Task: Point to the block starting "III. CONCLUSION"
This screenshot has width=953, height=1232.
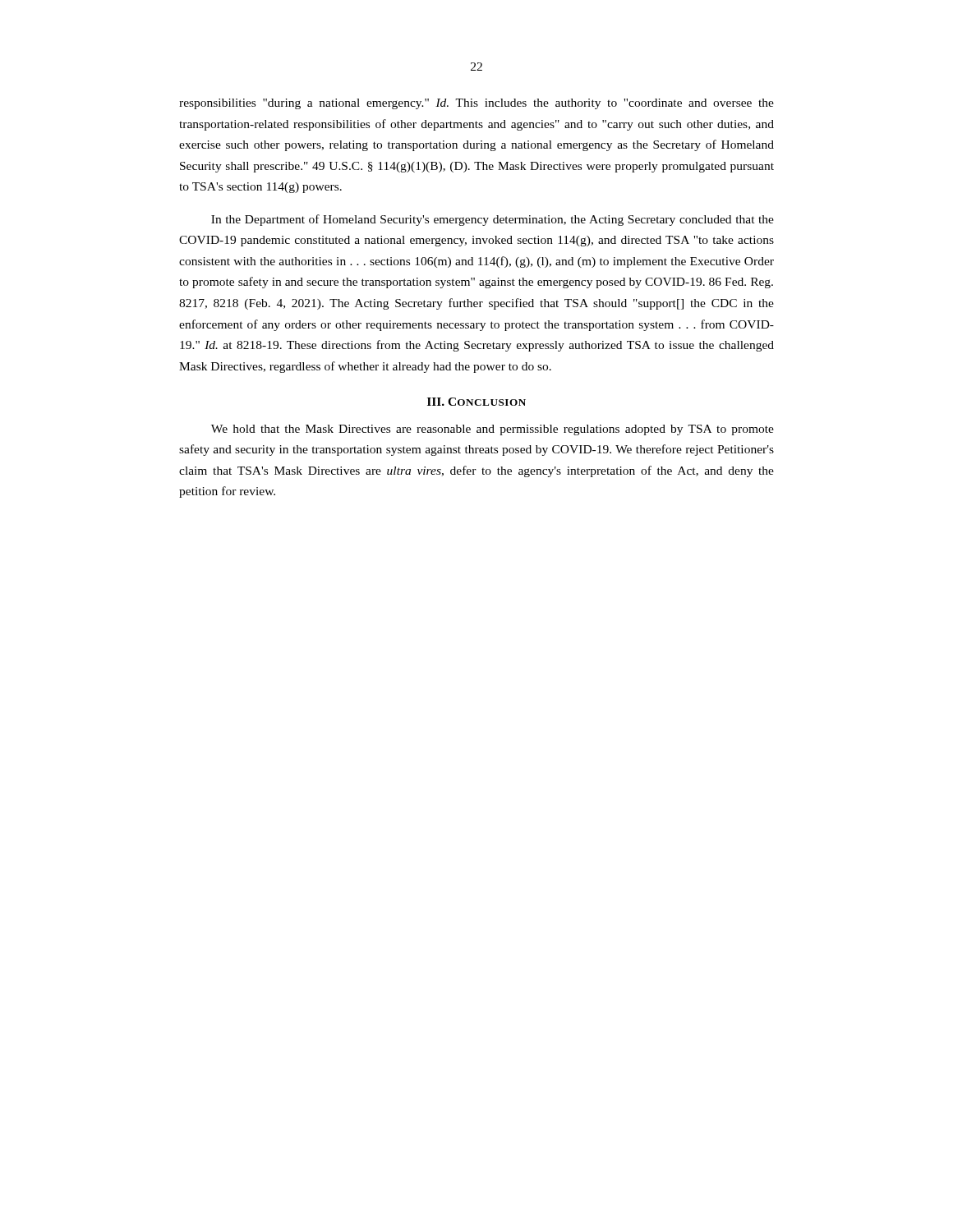Action: (476, 401)
